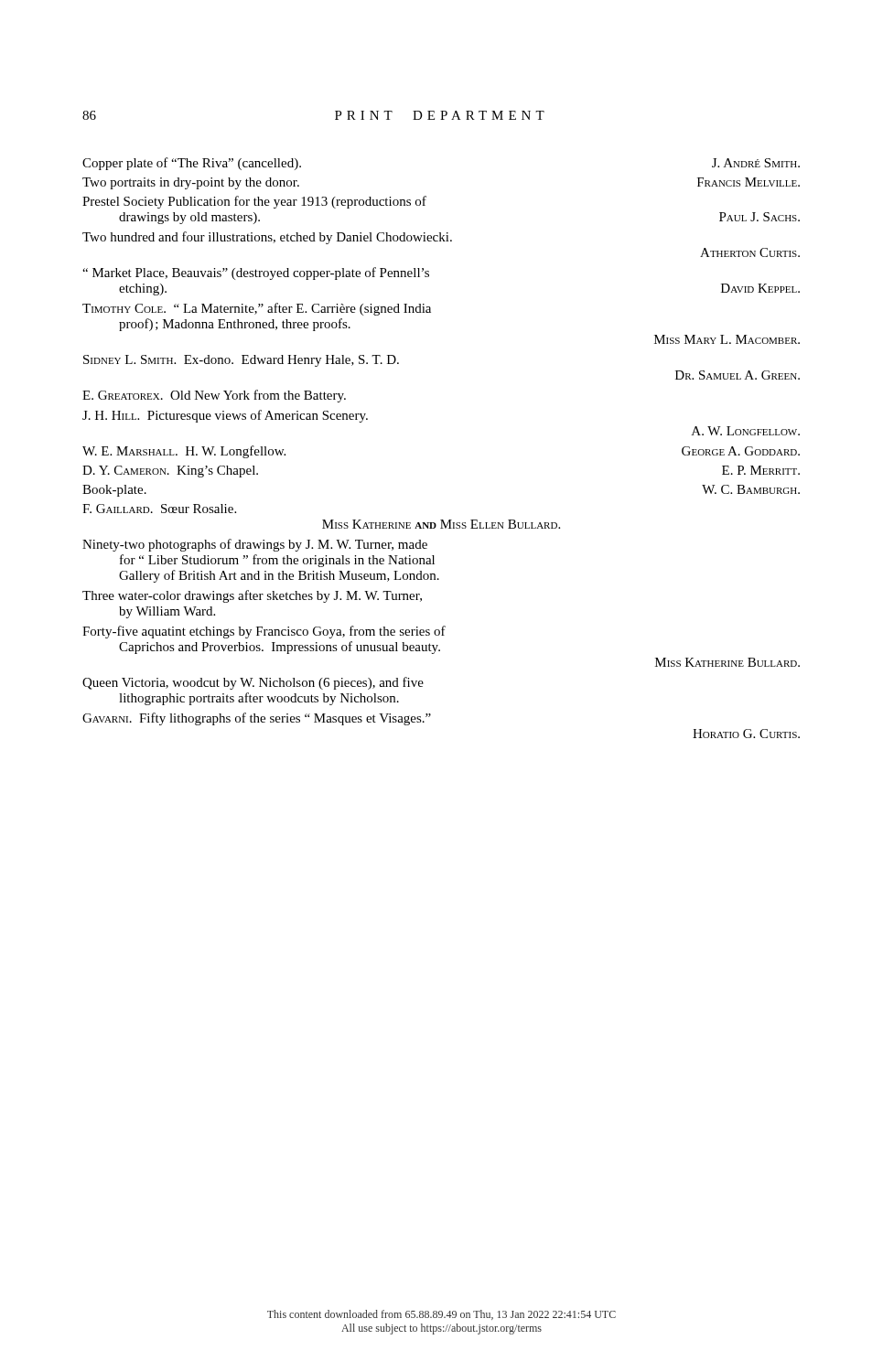Point to the block beginning "F. Gaillard. Sœur Rosalie. Miss"
883x1372 pixels.
(442, 517)
